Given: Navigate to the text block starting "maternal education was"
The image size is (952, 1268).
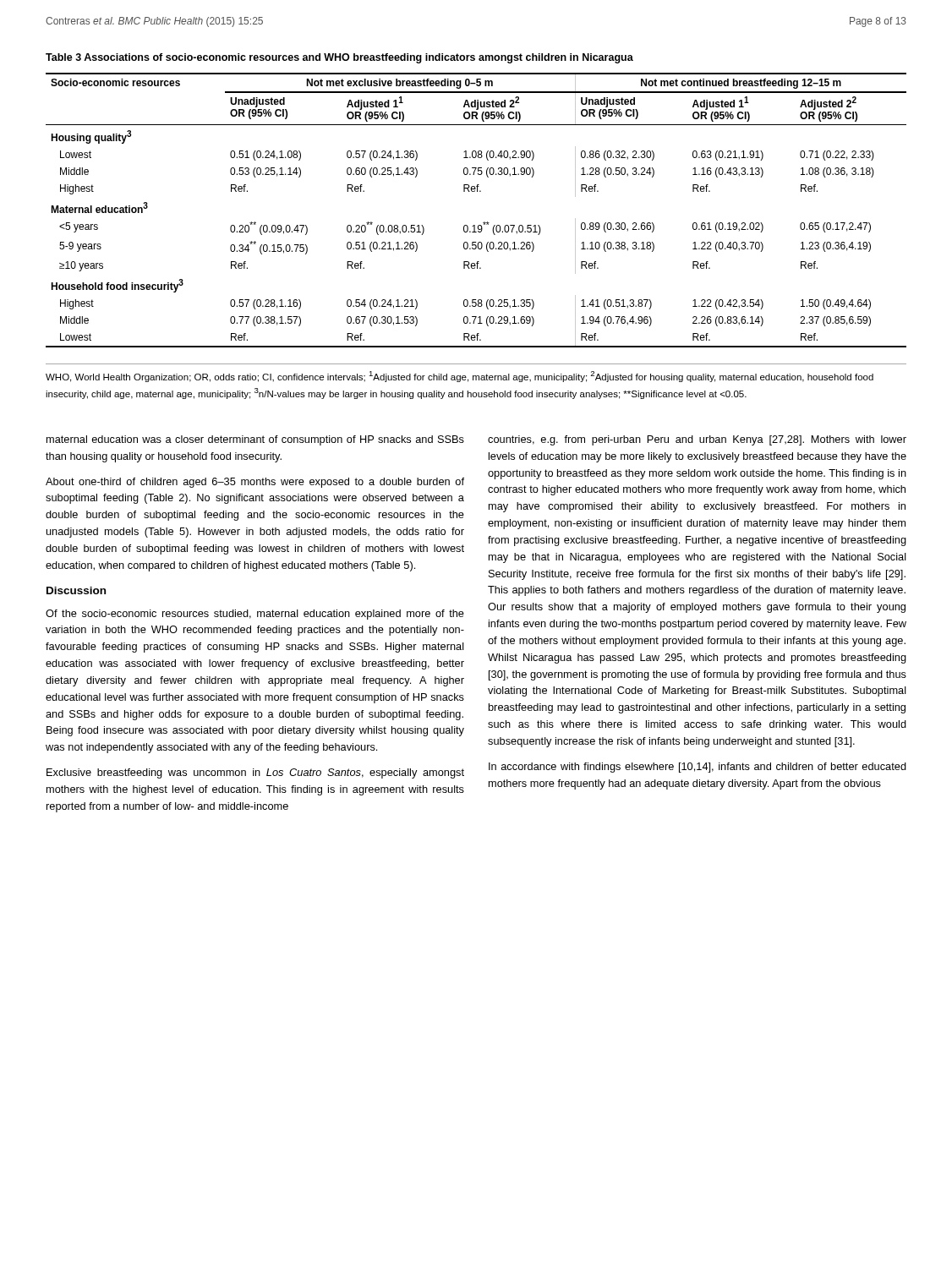Looking at the screenshot, I should pos(255,502).
